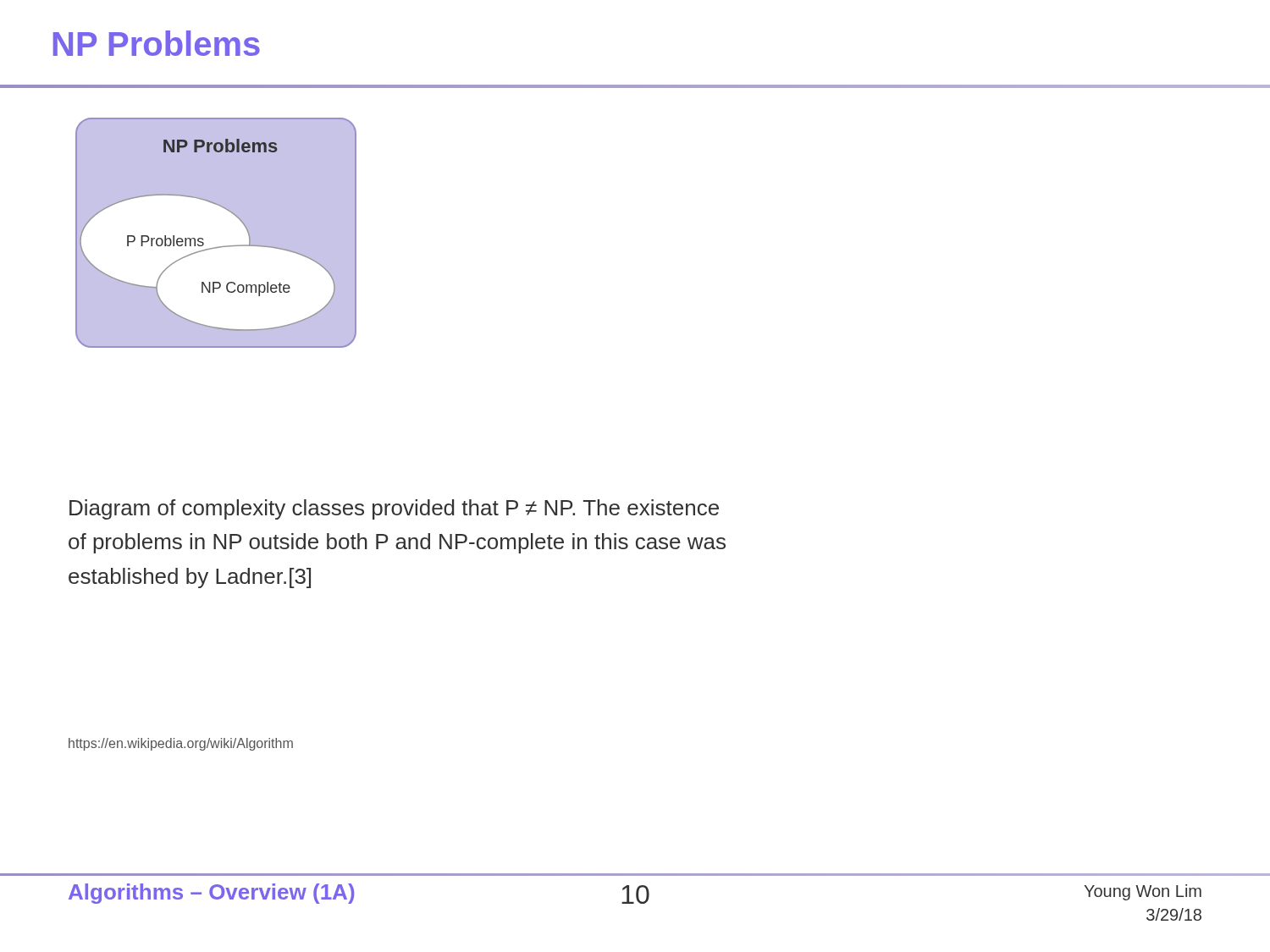This screenshot has width=1270, height=952.
Task: Click the passage that begins "Diagram of complexity classes"
Action: click(x=397, y=542)
